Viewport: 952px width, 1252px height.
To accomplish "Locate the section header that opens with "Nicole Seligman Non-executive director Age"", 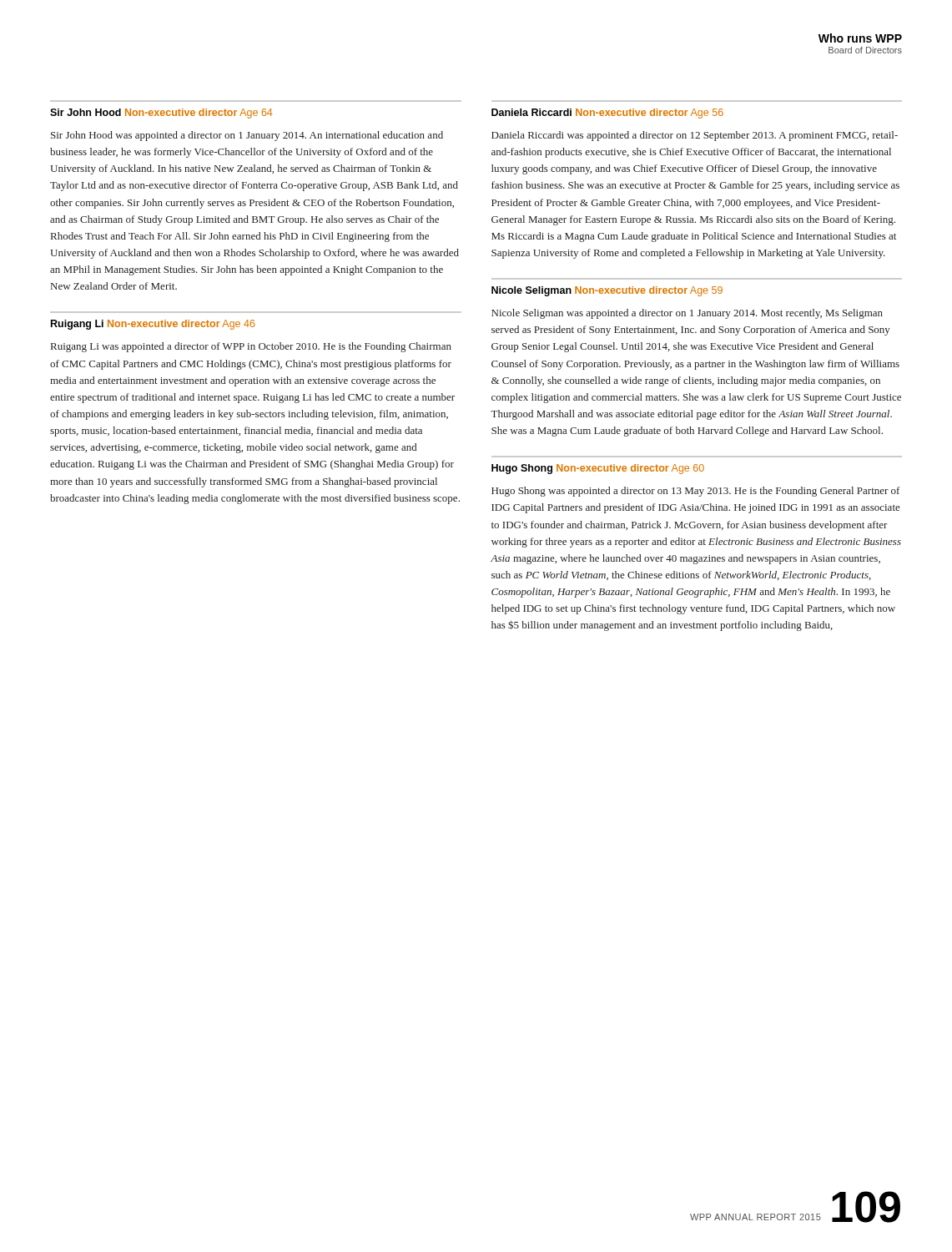I will tap(607, 291).
